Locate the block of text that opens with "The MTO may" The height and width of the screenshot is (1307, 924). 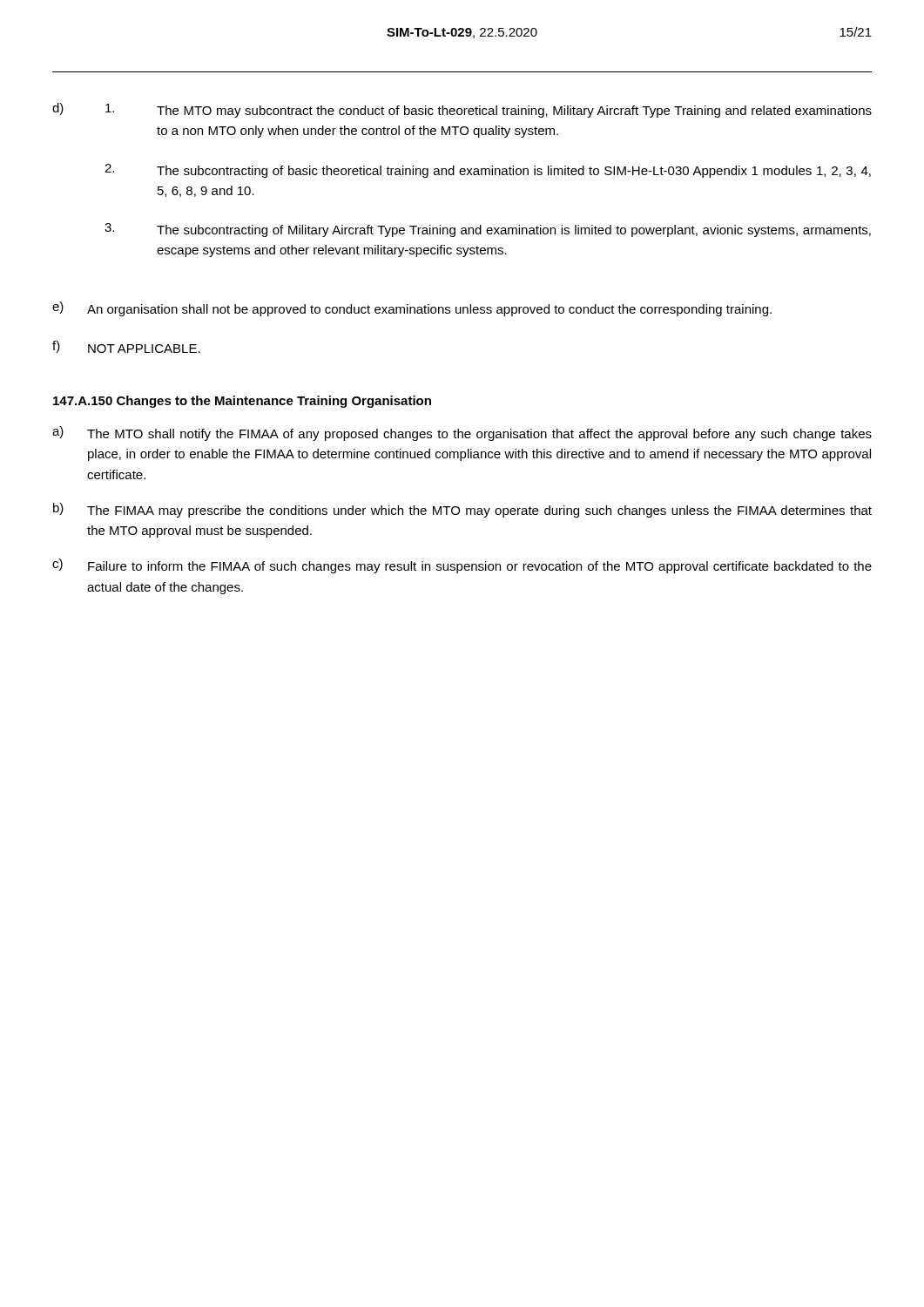488,121
